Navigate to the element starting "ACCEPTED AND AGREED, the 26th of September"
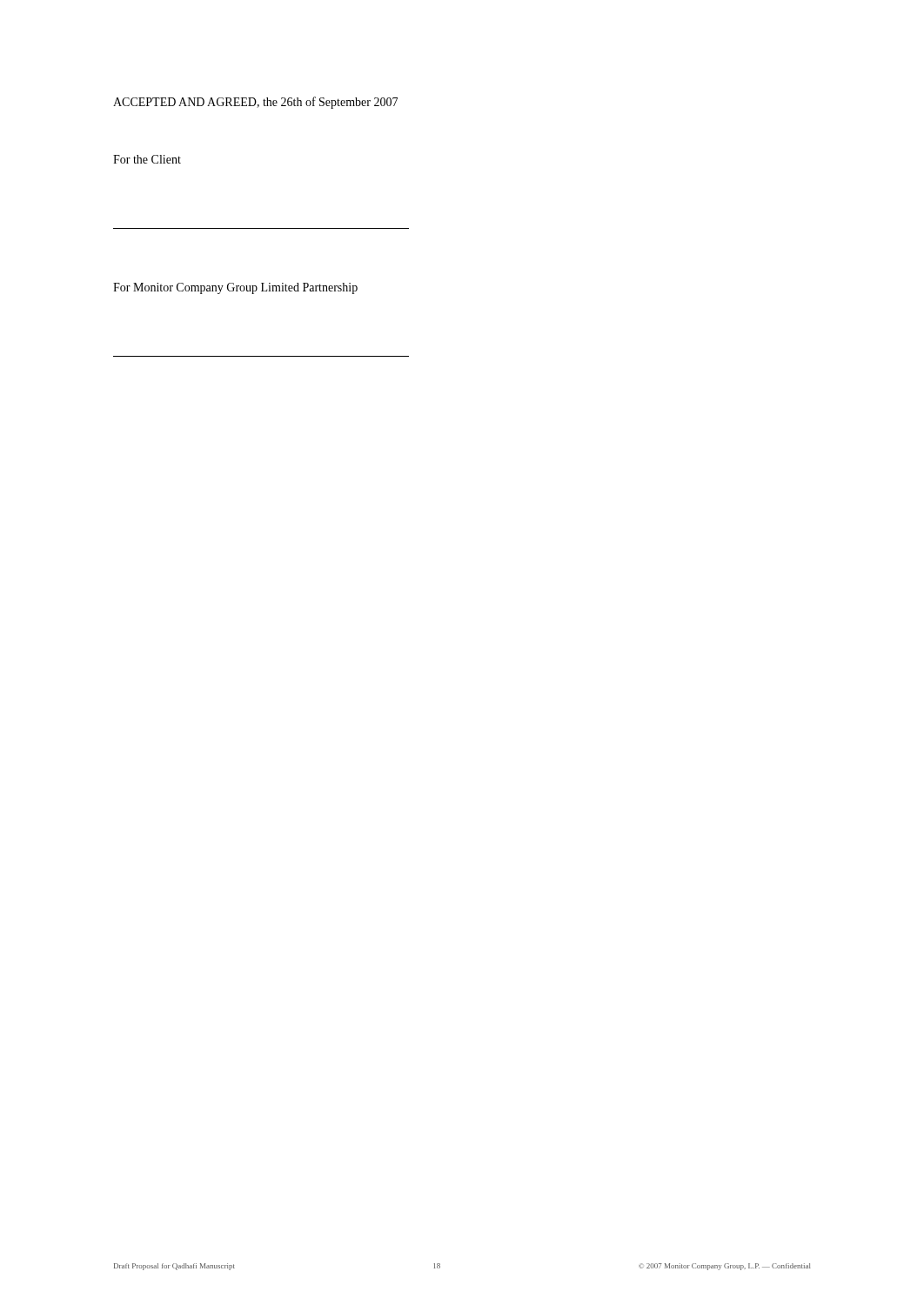The width and height of the screenshot is (924, 1305). [256, 102]
